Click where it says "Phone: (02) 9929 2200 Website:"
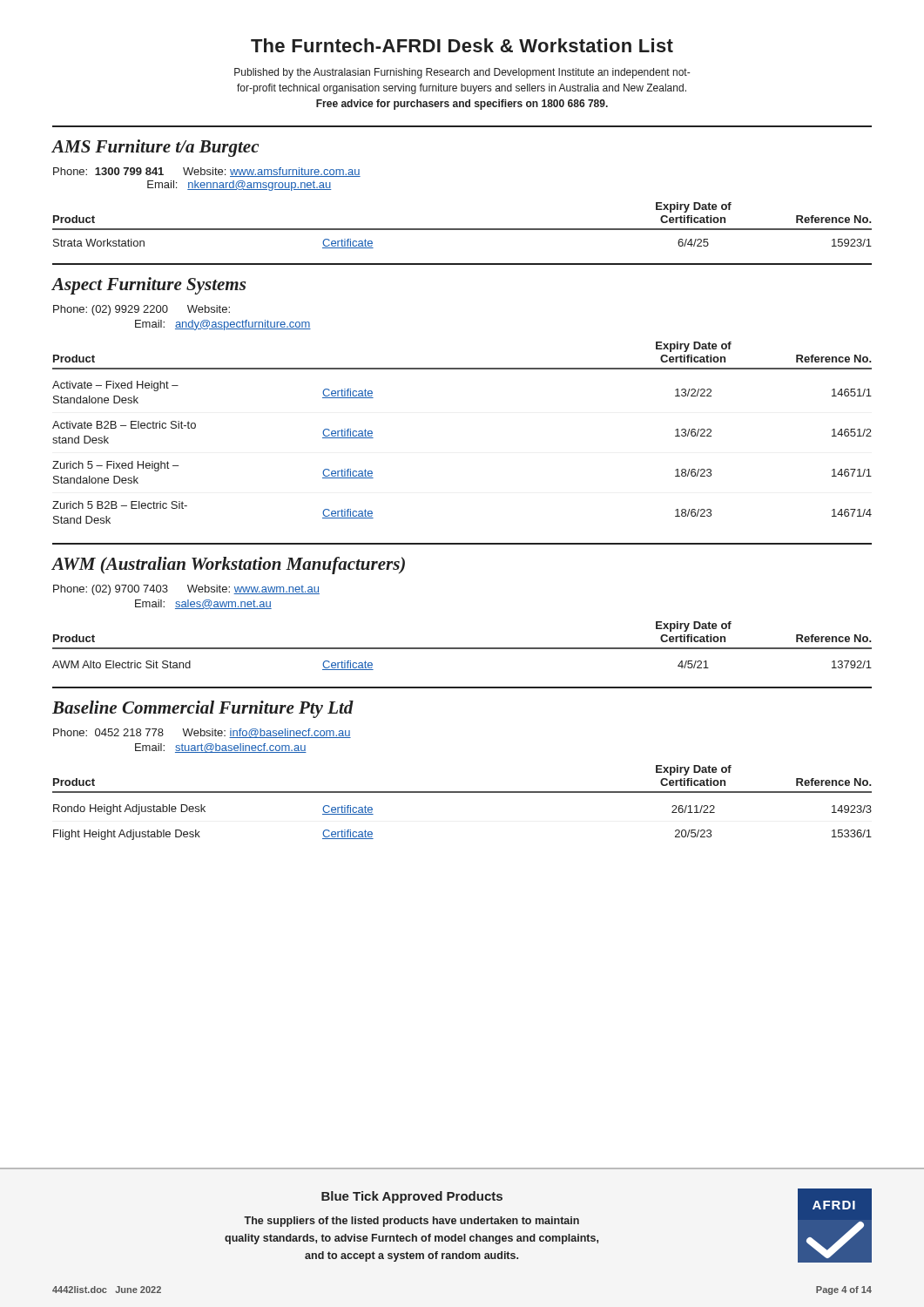Screen dimensions: 1307x924 (142, 308)
